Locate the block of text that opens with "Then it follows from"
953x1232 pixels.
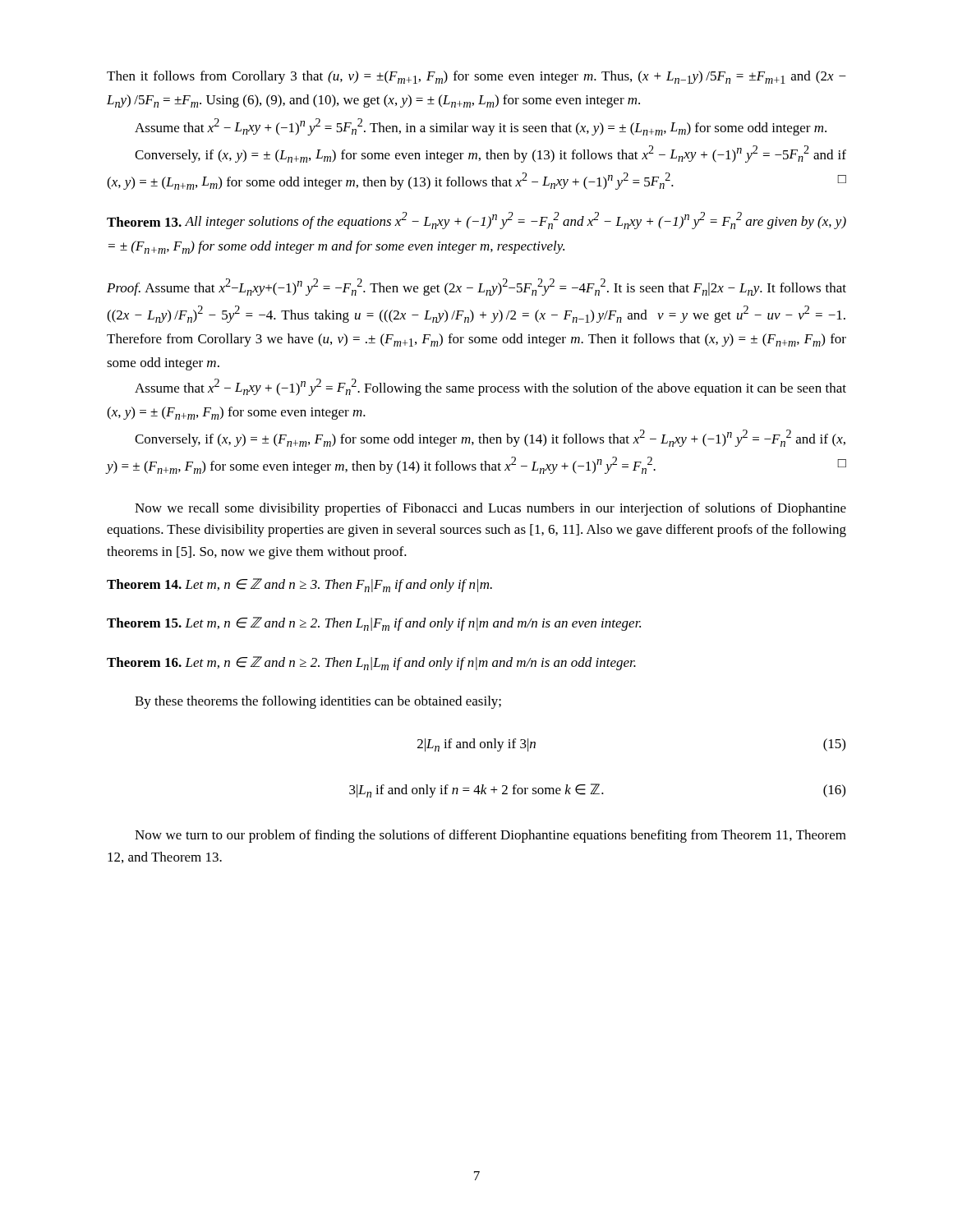pos(476,130)
